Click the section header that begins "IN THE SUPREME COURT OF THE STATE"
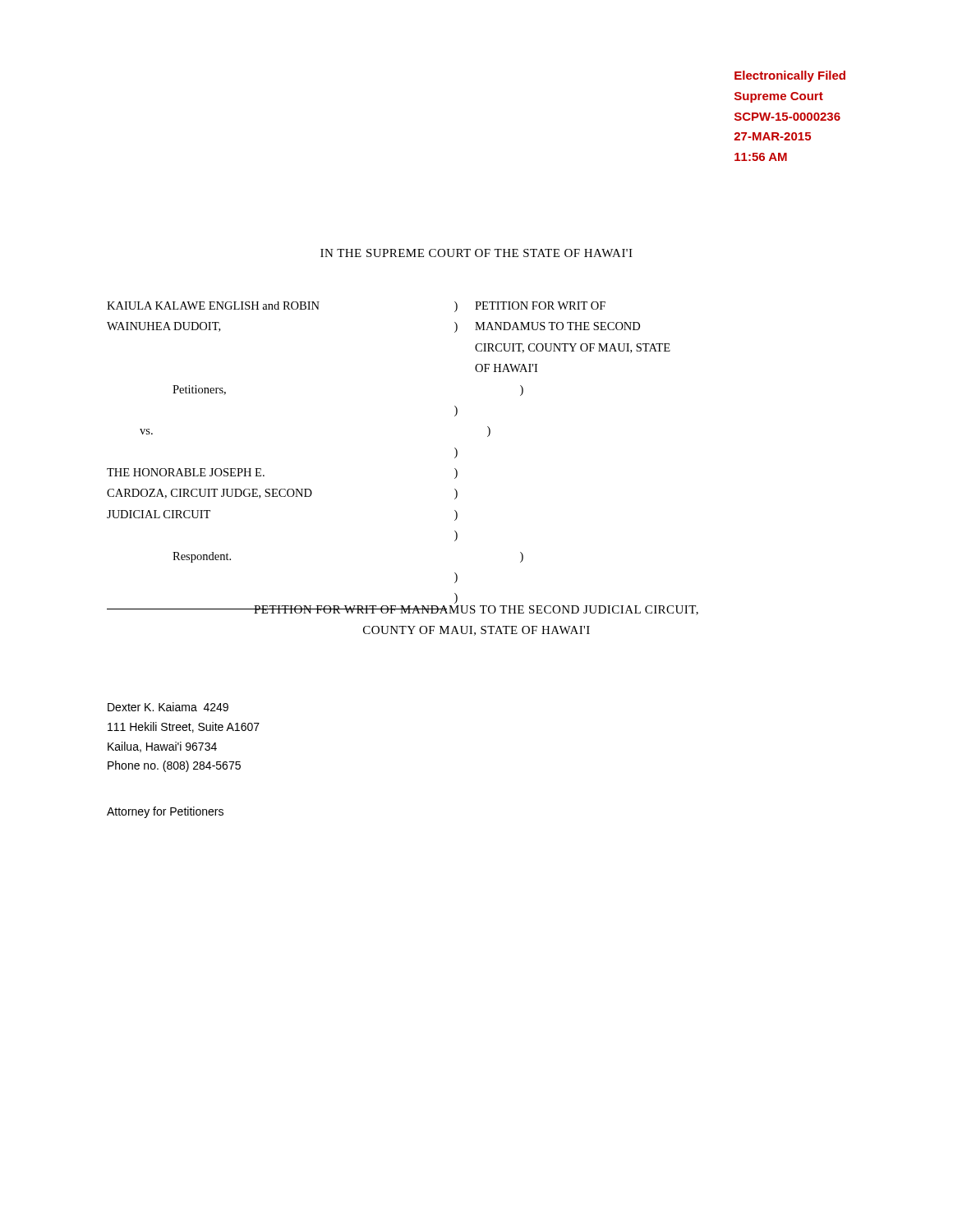The image size is (953, 1232). point(476,253)
